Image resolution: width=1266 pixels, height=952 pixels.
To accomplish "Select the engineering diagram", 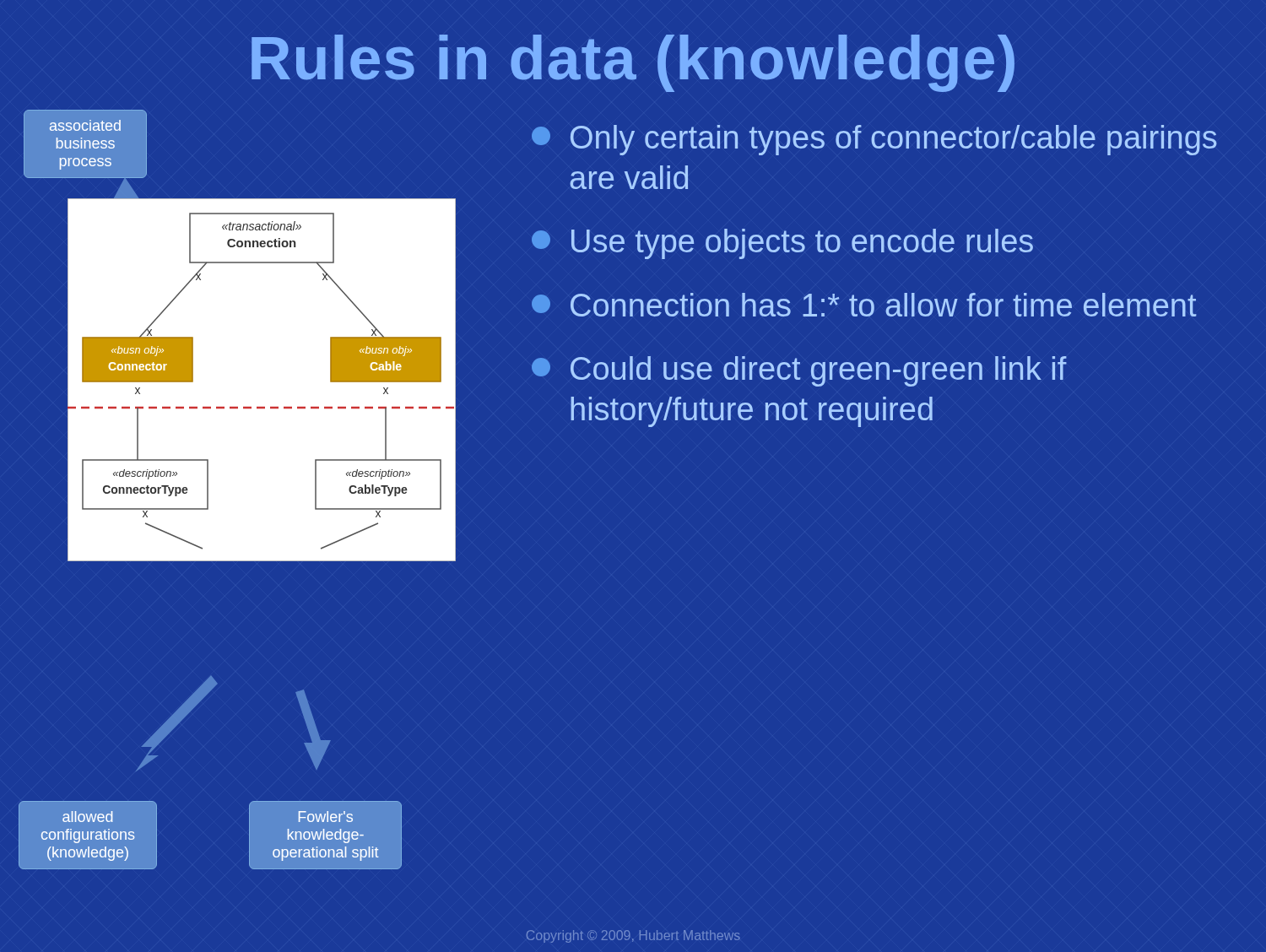I will point(262,376).
